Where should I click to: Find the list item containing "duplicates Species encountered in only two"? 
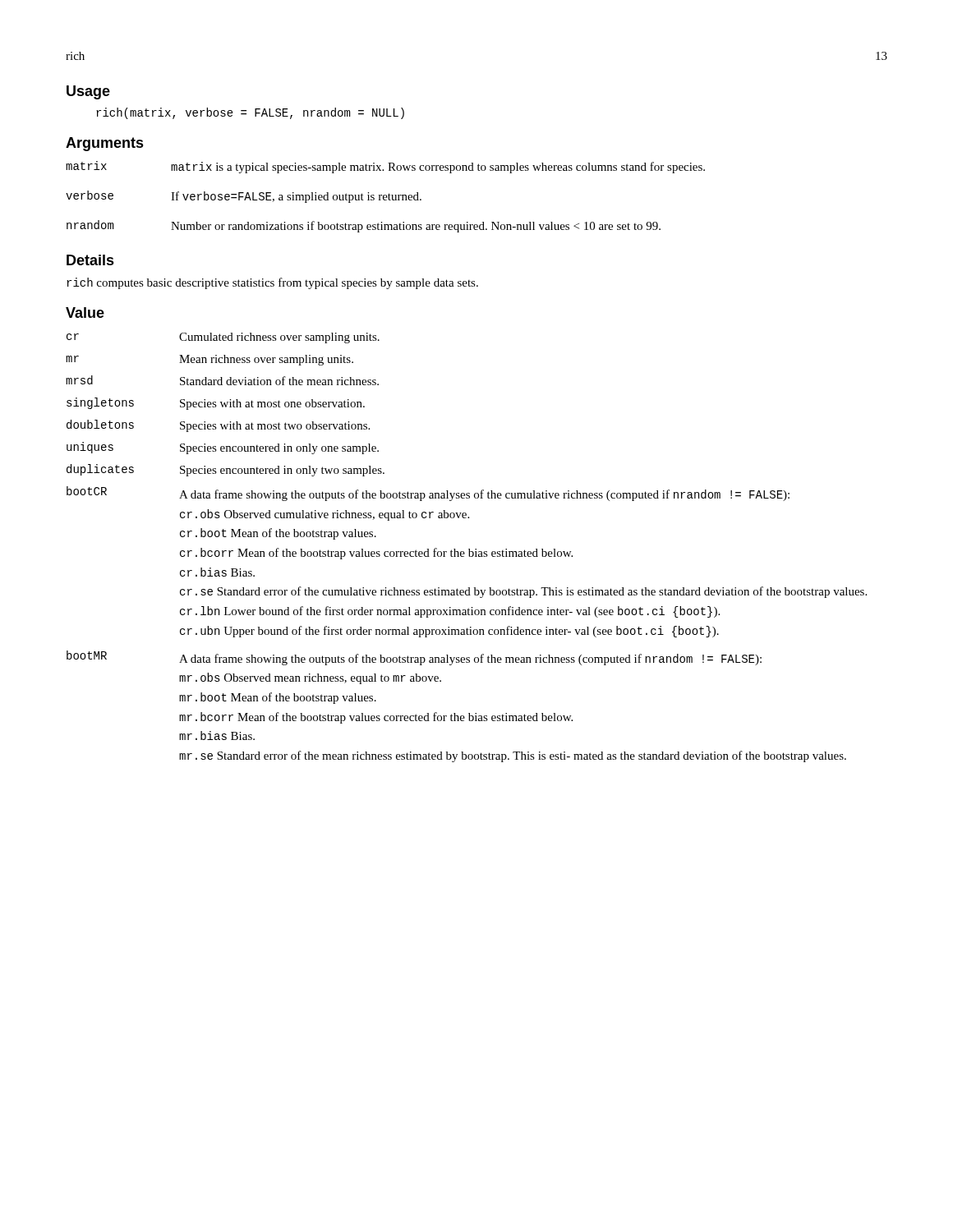click(x=226, y=470)
